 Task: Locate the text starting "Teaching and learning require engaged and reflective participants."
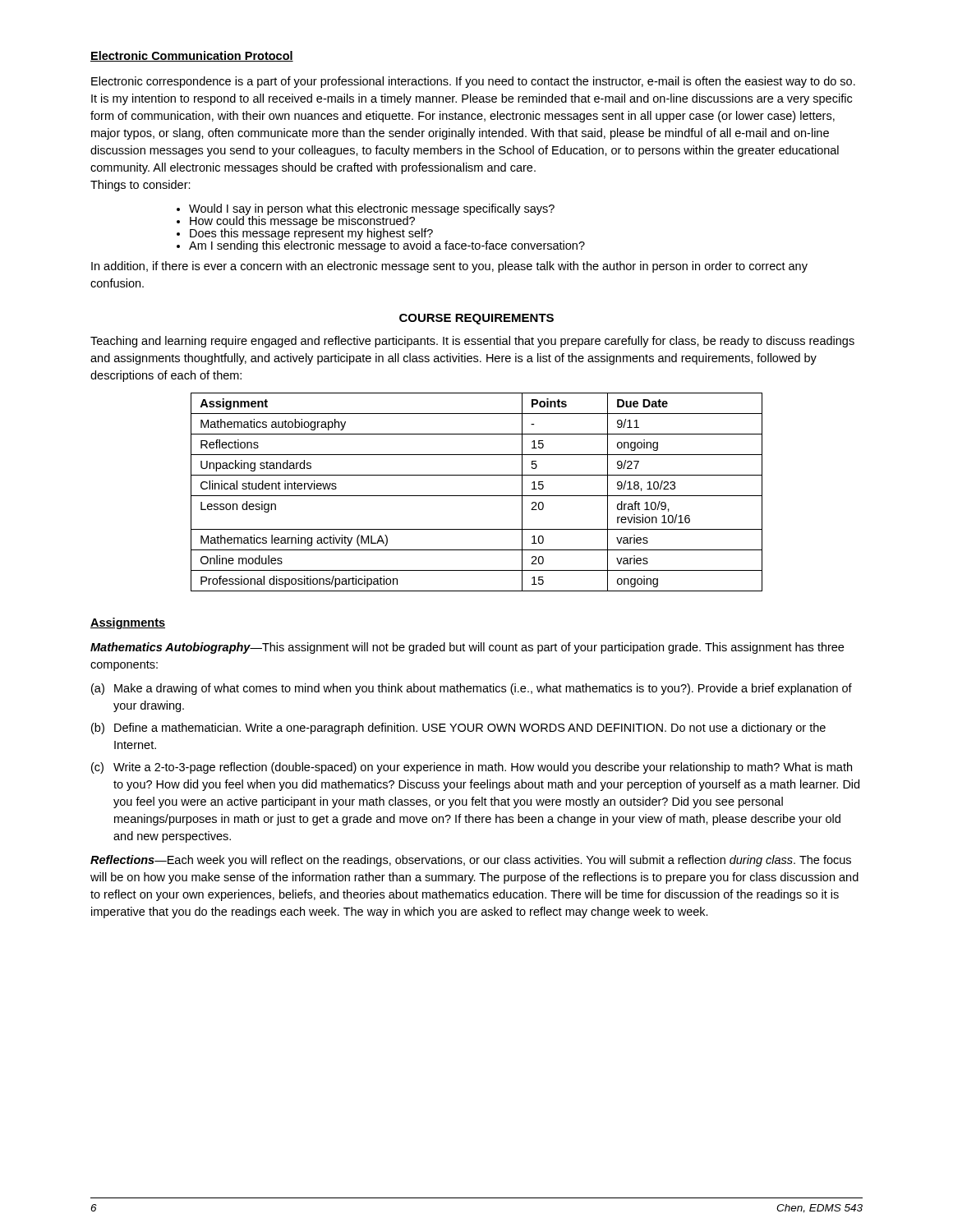(472, 358)
